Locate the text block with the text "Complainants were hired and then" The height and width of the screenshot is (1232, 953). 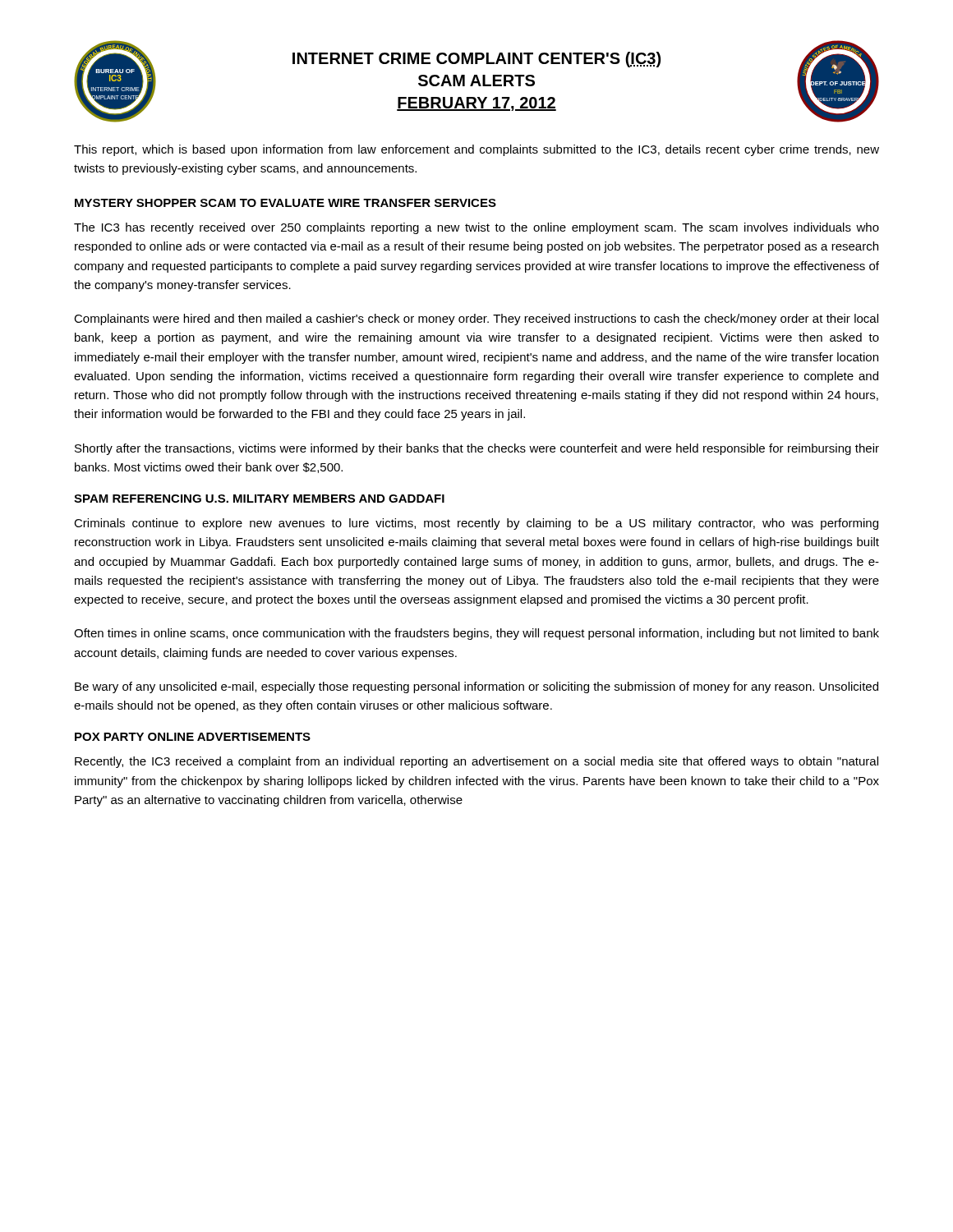(476, 366)
